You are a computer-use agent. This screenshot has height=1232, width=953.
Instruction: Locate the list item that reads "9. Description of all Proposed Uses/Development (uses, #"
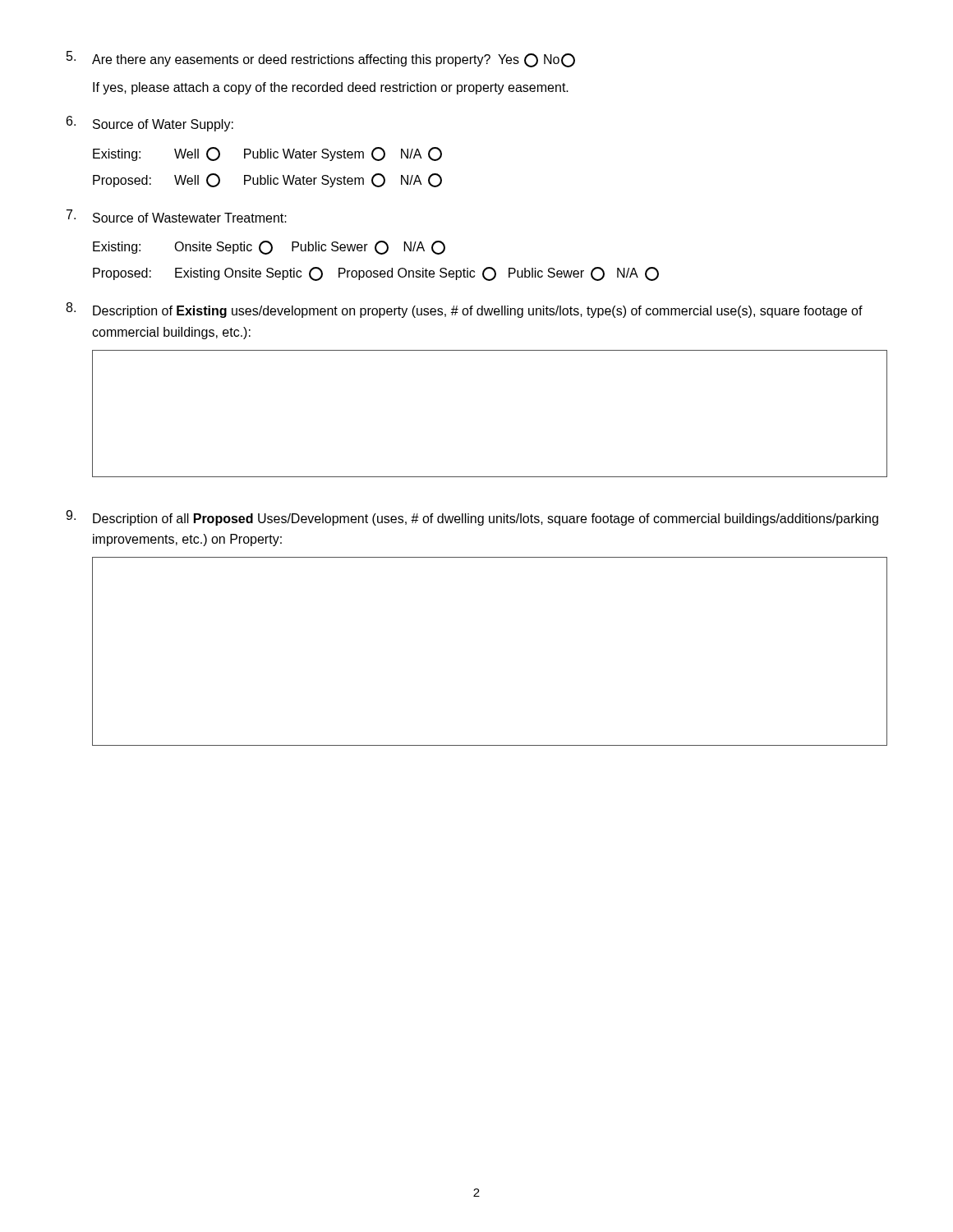(472, 518)
